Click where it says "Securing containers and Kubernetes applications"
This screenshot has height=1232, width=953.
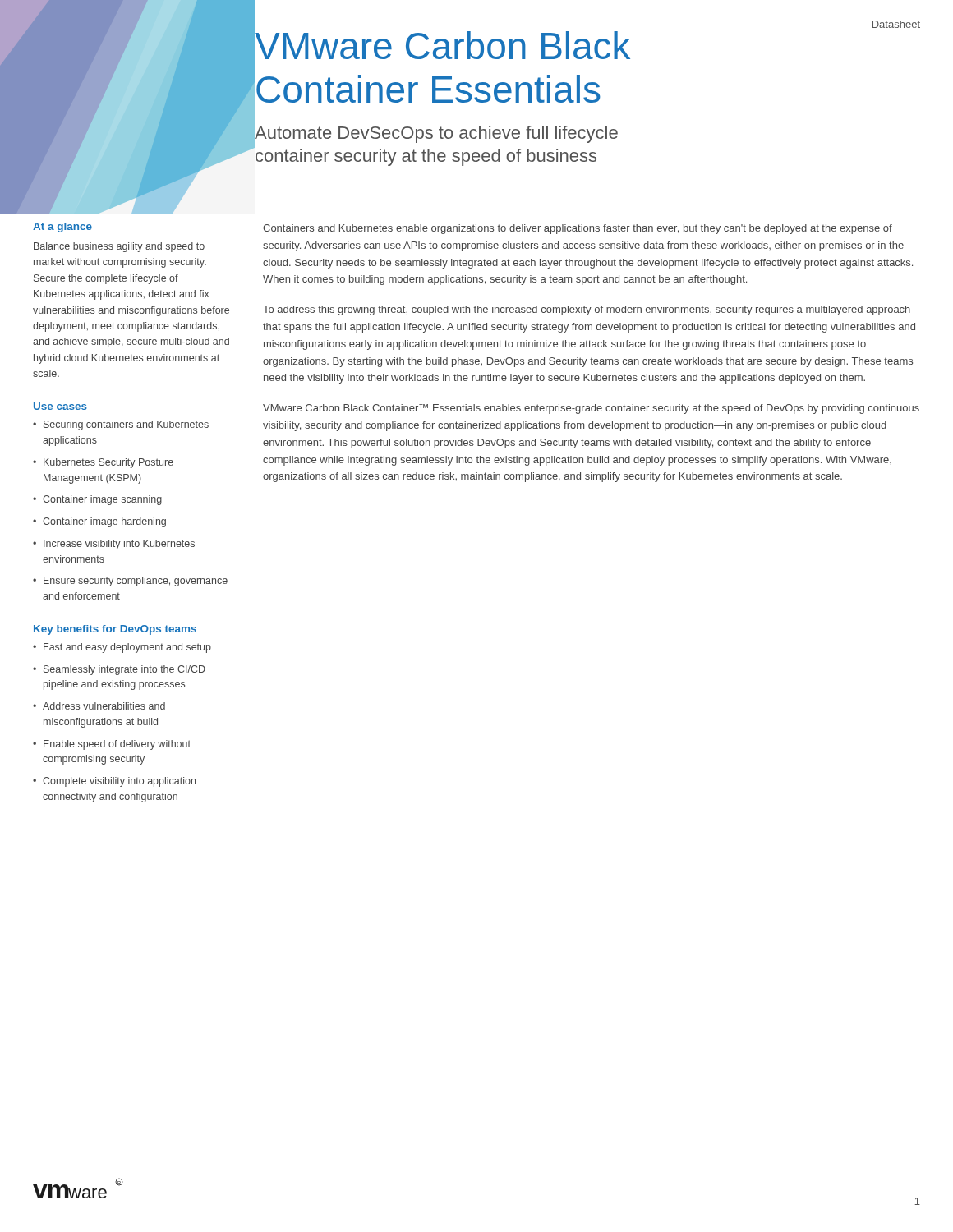131,433
